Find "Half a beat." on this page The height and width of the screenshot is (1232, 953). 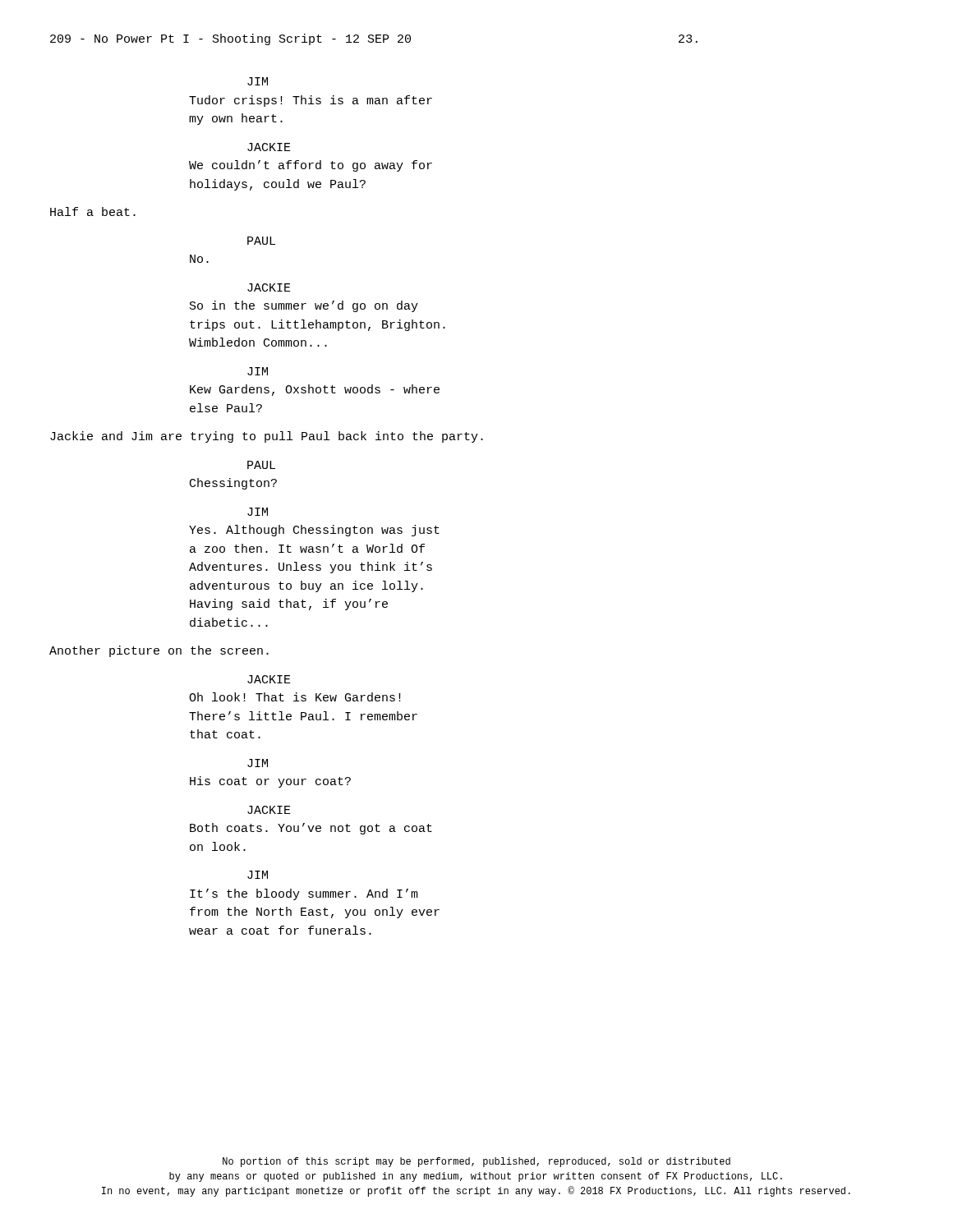click(x=93, y=211)
